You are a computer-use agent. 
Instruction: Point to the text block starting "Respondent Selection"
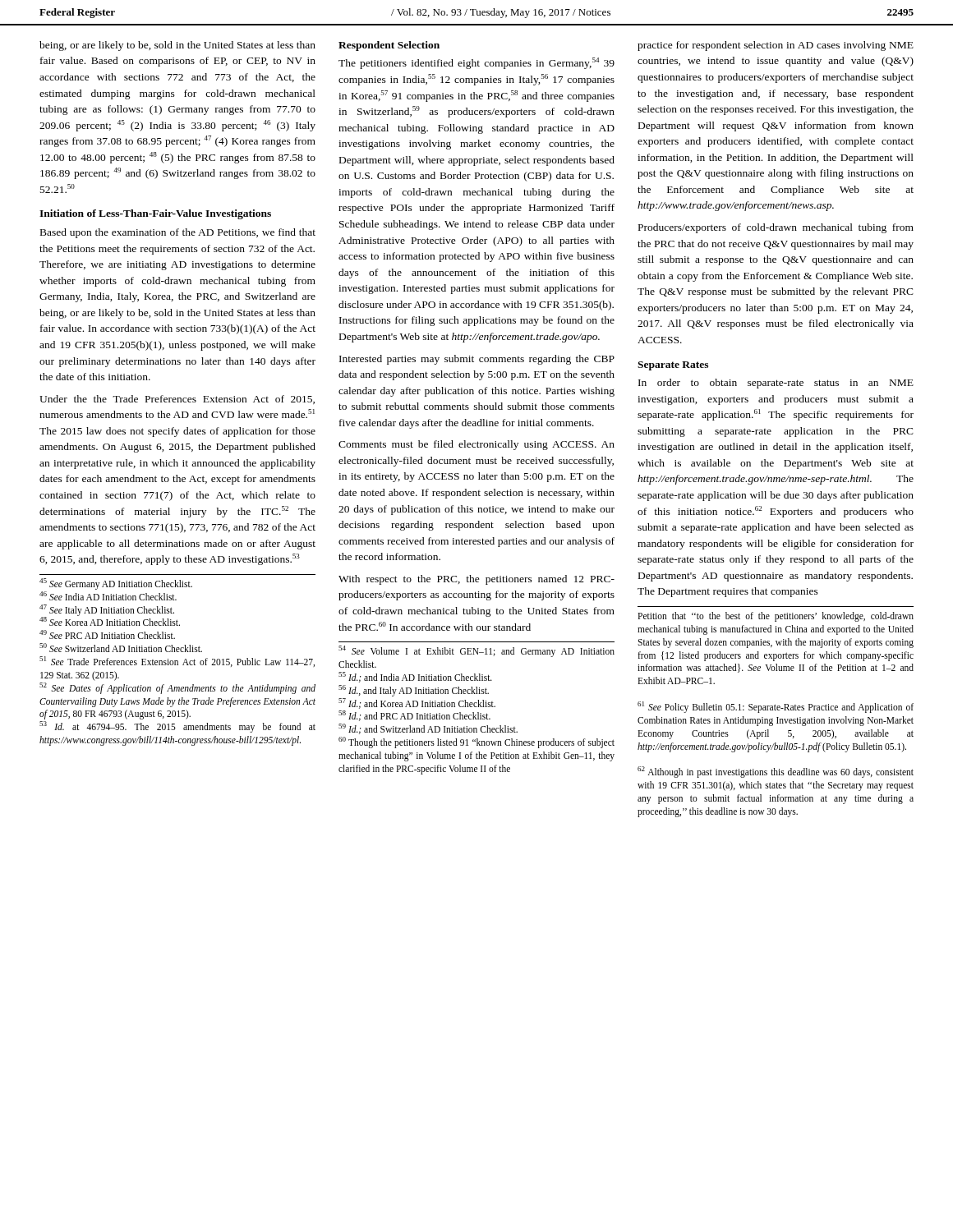(389, 45)
